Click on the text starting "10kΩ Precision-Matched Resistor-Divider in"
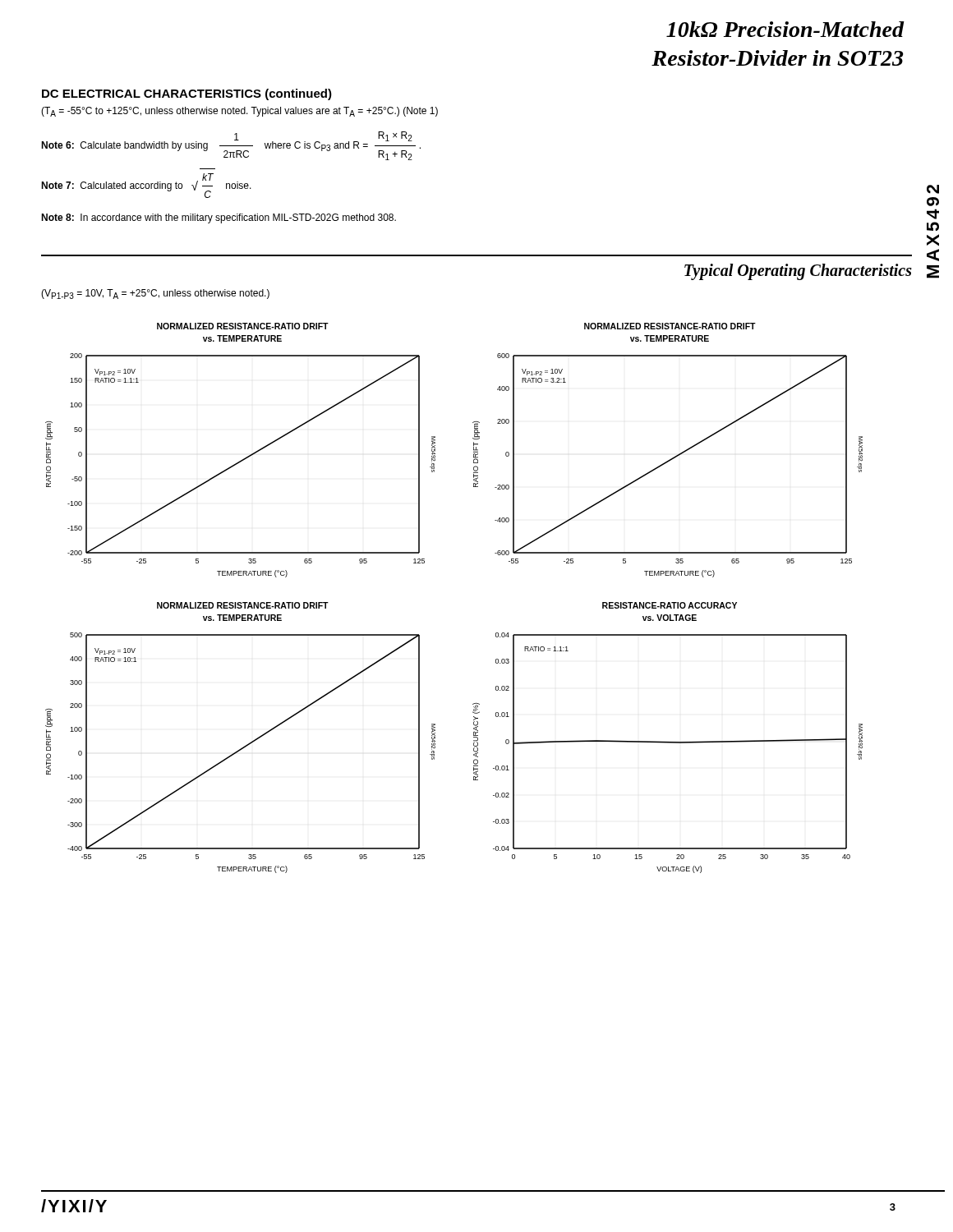Viewport: 953px width, 1232px height. click(778, 44)
